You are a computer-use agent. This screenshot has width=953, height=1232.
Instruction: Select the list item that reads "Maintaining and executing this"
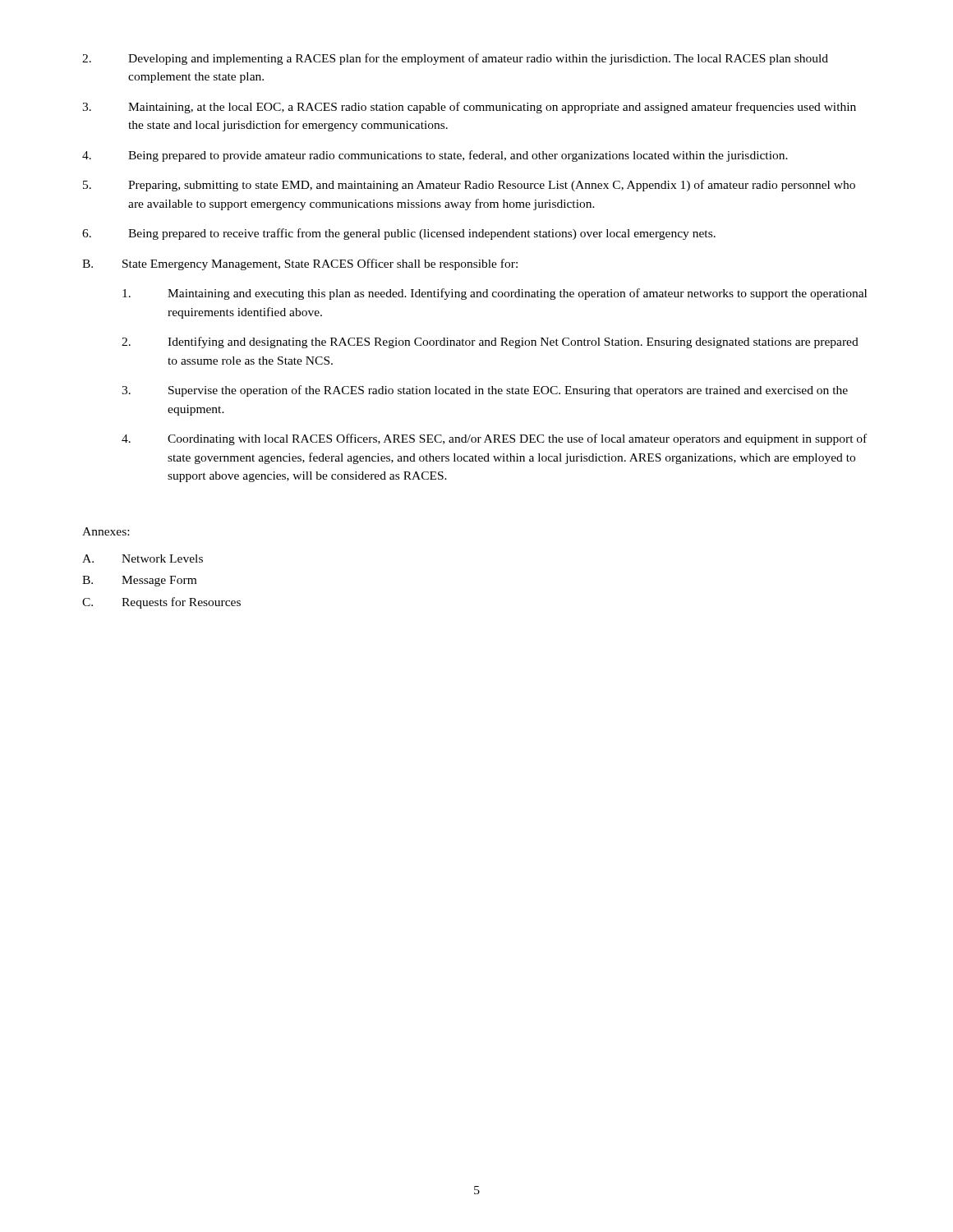[x=496, y=303]
